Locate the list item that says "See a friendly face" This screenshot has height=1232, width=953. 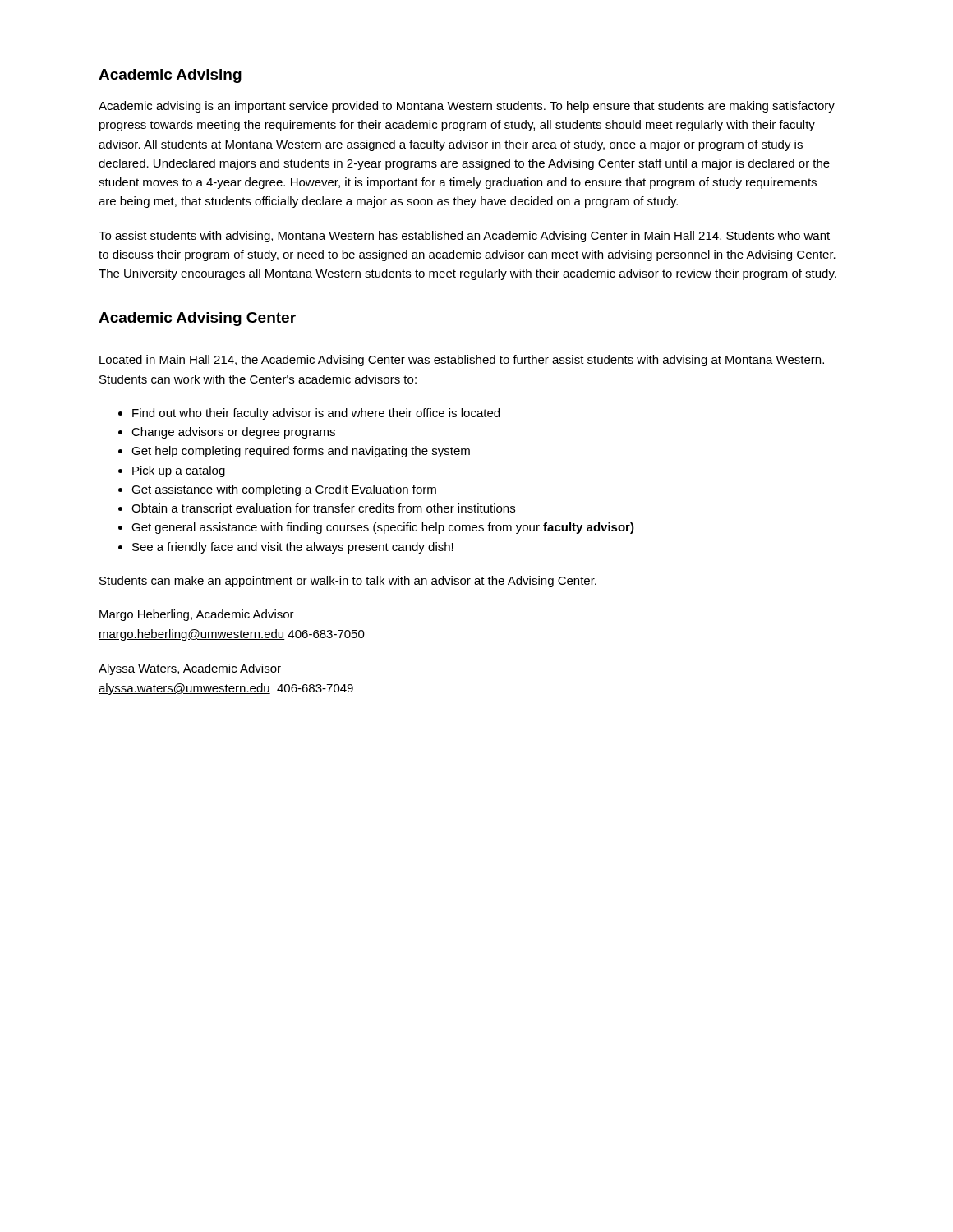(293, 548)
